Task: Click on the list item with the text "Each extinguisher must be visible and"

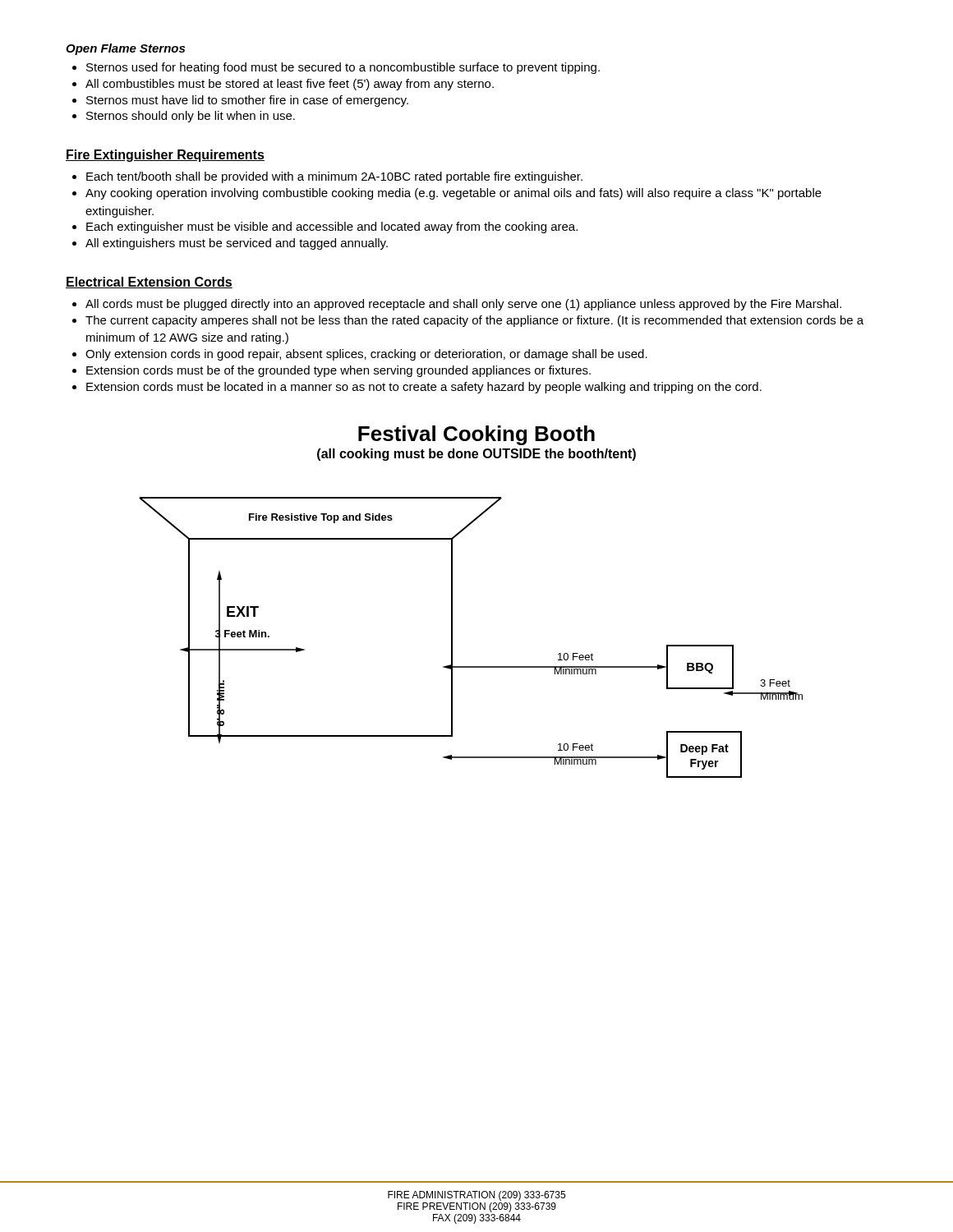Action: click(x=476, y=227)
